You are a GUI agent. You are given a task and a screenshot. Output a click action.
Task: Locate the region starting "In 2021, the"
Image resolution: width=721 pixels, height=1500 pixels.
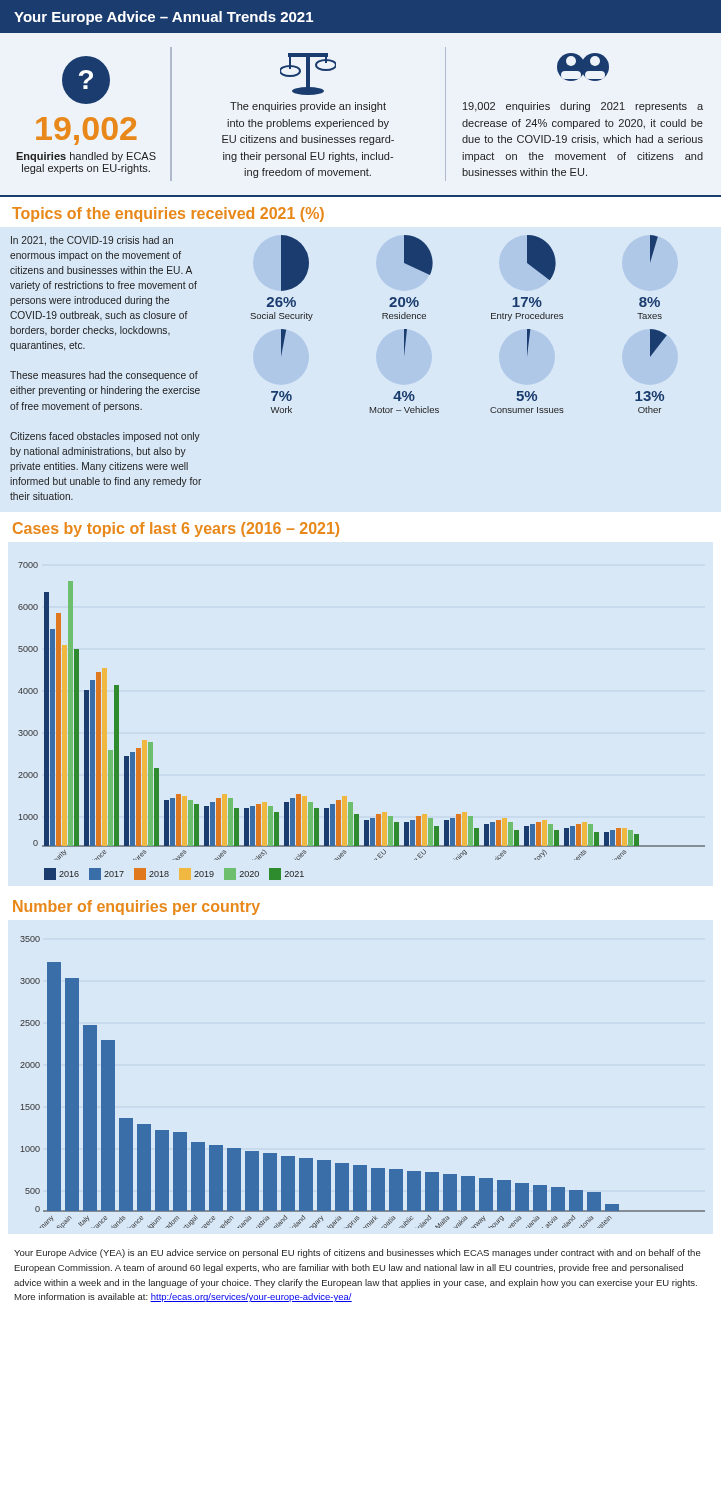click(106, 368)
